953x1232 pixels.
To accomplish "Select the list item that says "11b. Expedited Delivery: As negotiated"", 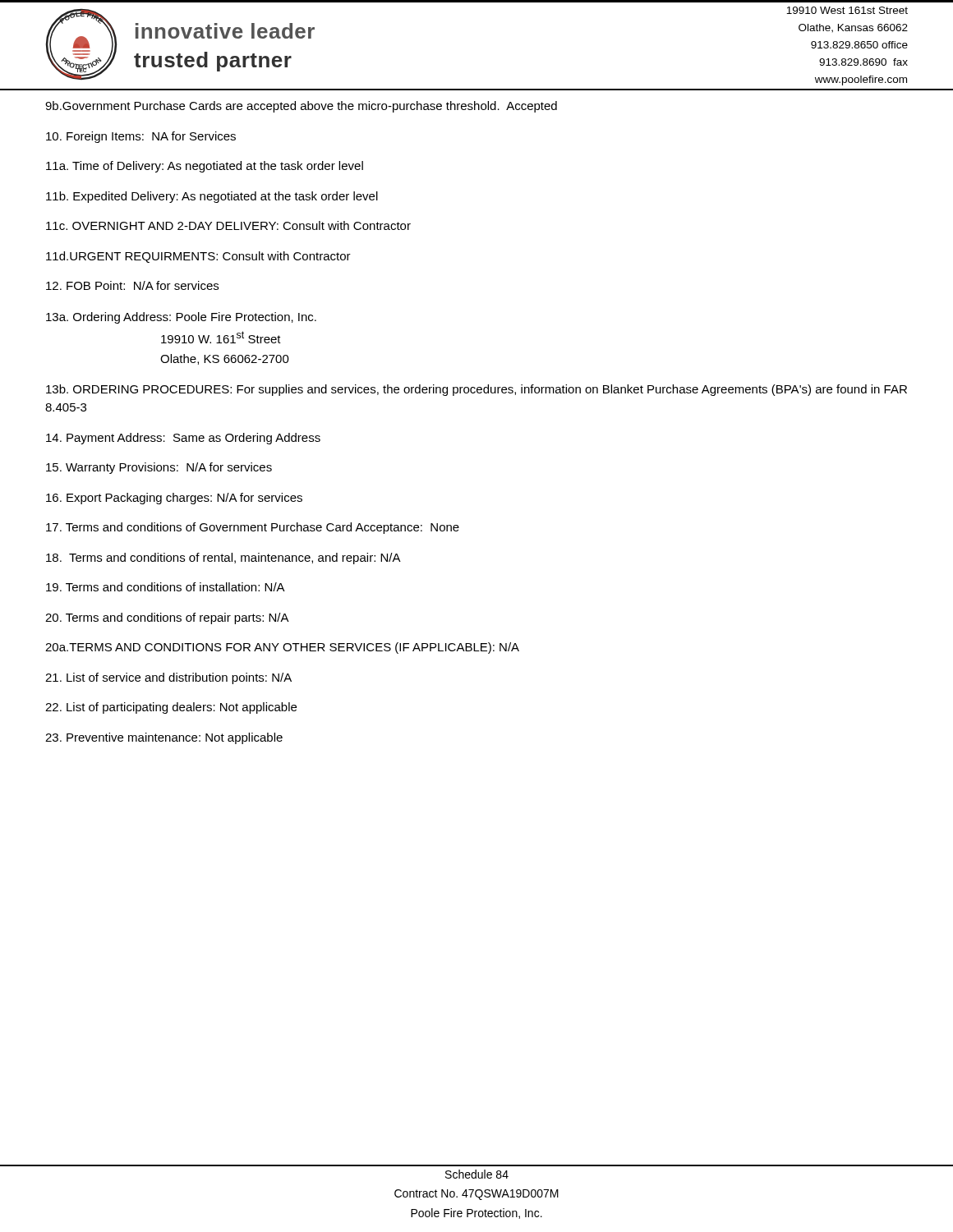I will pos(212,195).
